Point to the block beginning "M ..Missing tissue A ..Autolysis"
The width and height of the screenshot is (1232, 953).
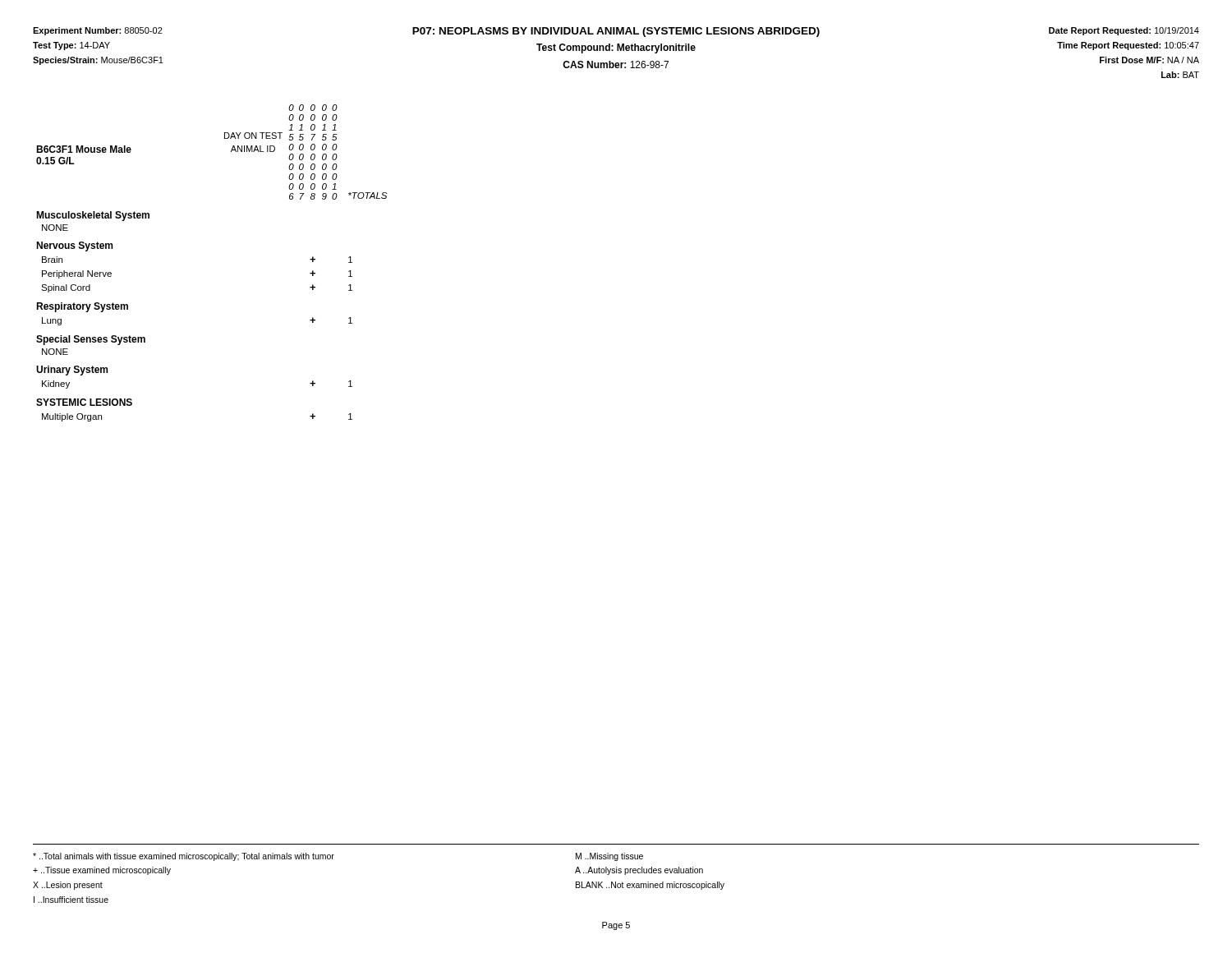650,870
